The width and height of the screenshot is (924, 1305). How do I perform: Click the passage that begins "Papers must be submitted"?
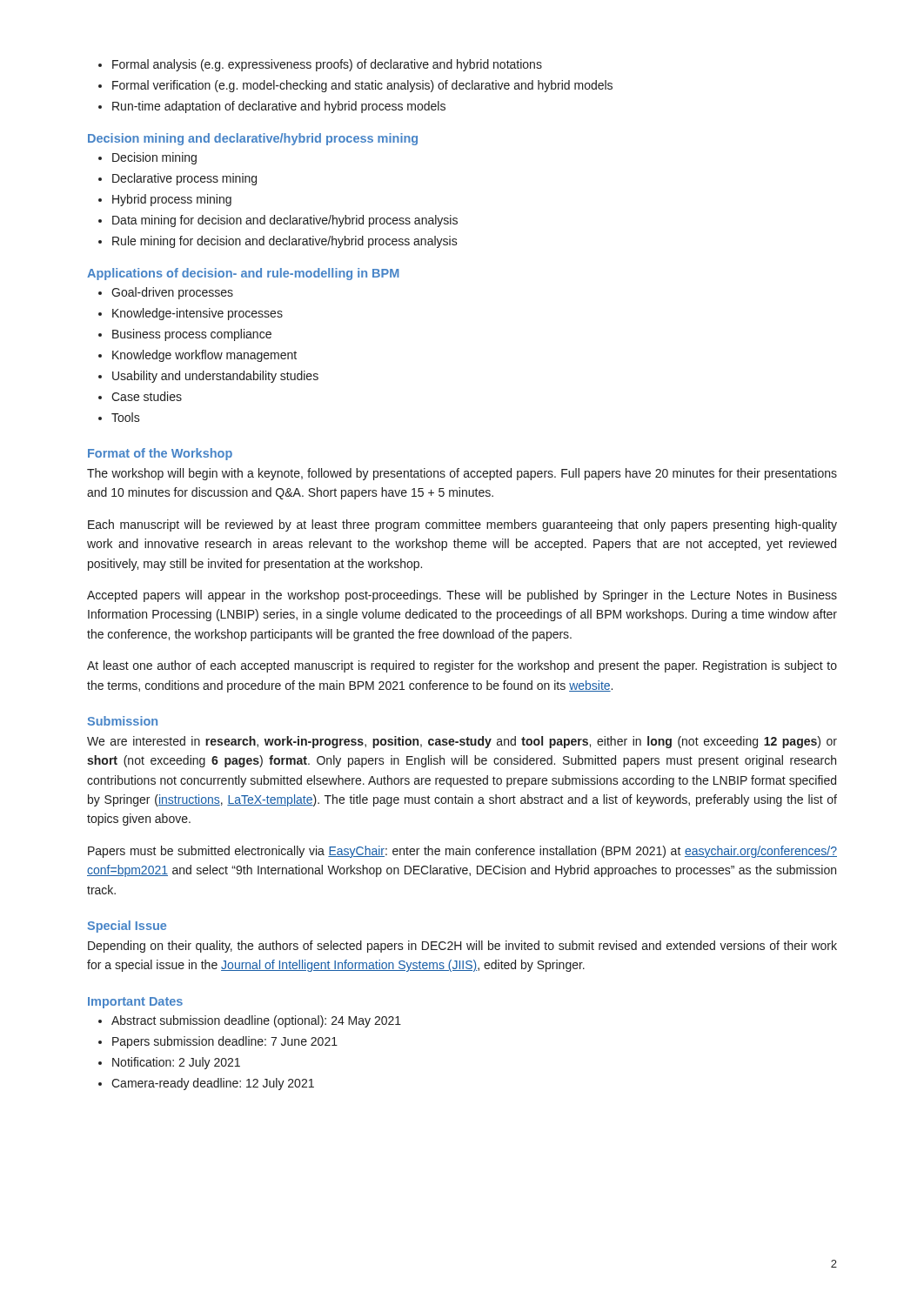(x=462, y=870)
